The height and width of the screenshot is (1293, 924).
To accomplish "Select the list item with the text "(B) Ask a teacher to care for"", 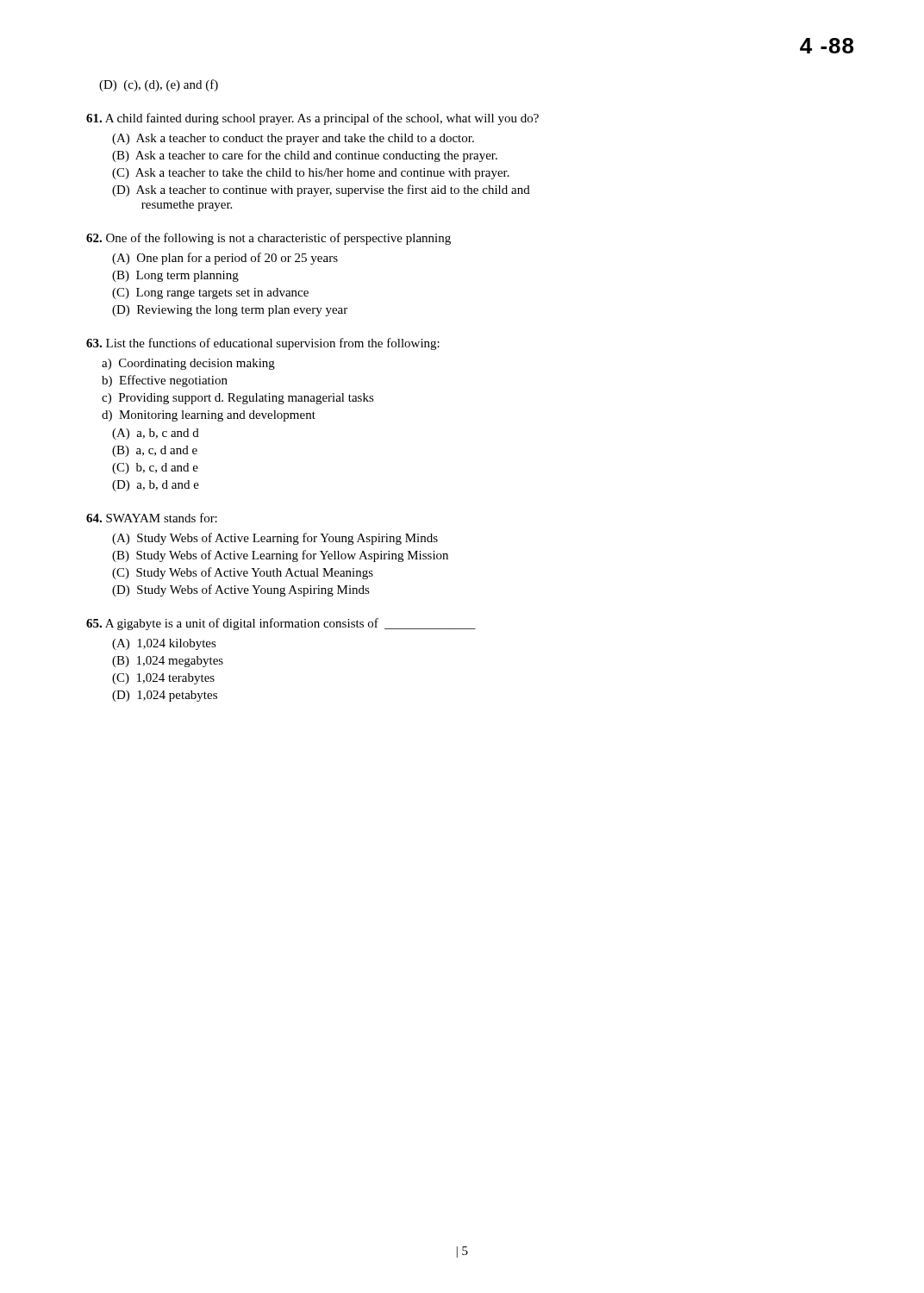I will 305,155.
